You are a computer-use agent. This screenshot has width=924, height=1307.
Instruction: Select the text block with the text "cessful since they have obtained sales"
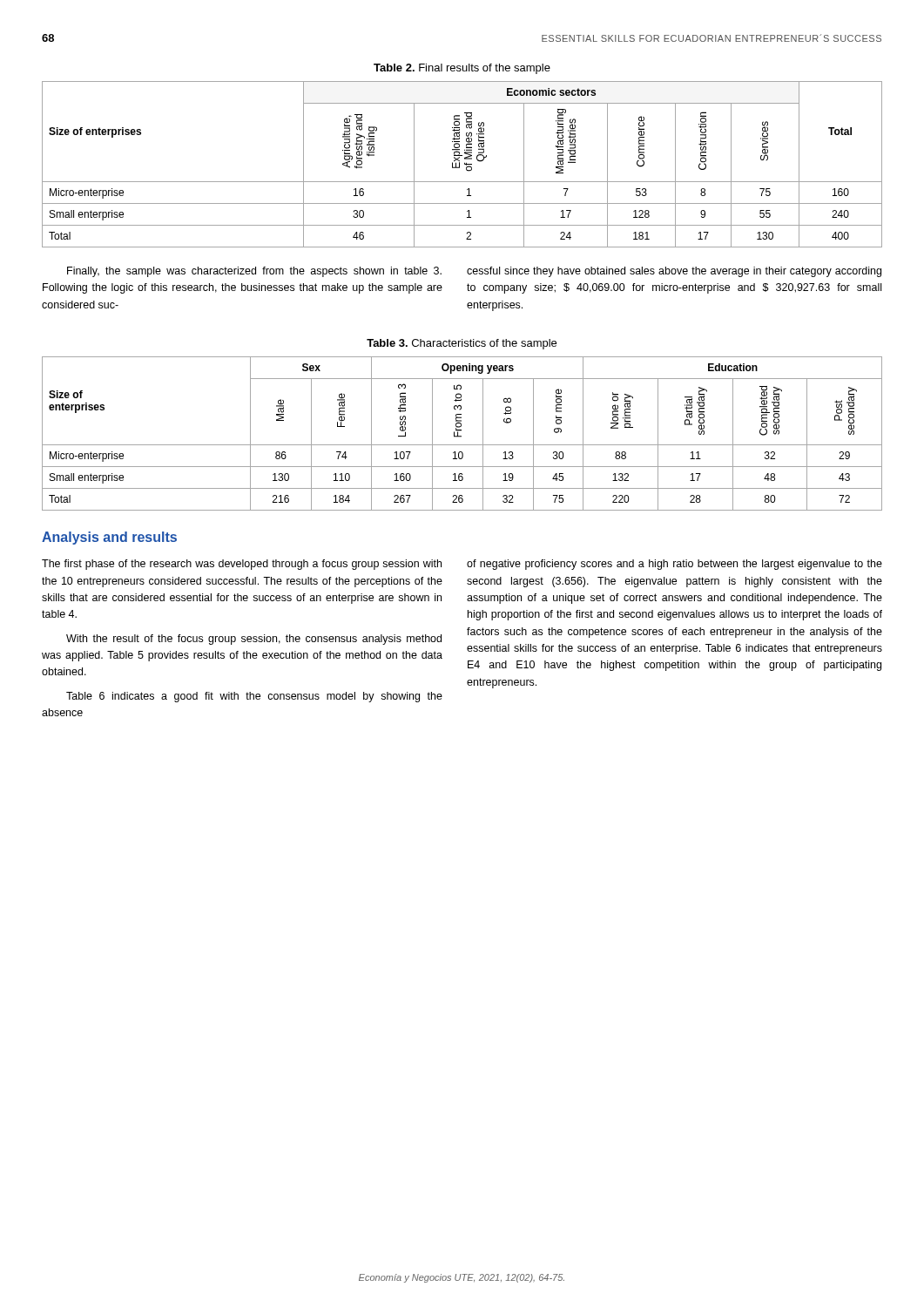point(675,288)
